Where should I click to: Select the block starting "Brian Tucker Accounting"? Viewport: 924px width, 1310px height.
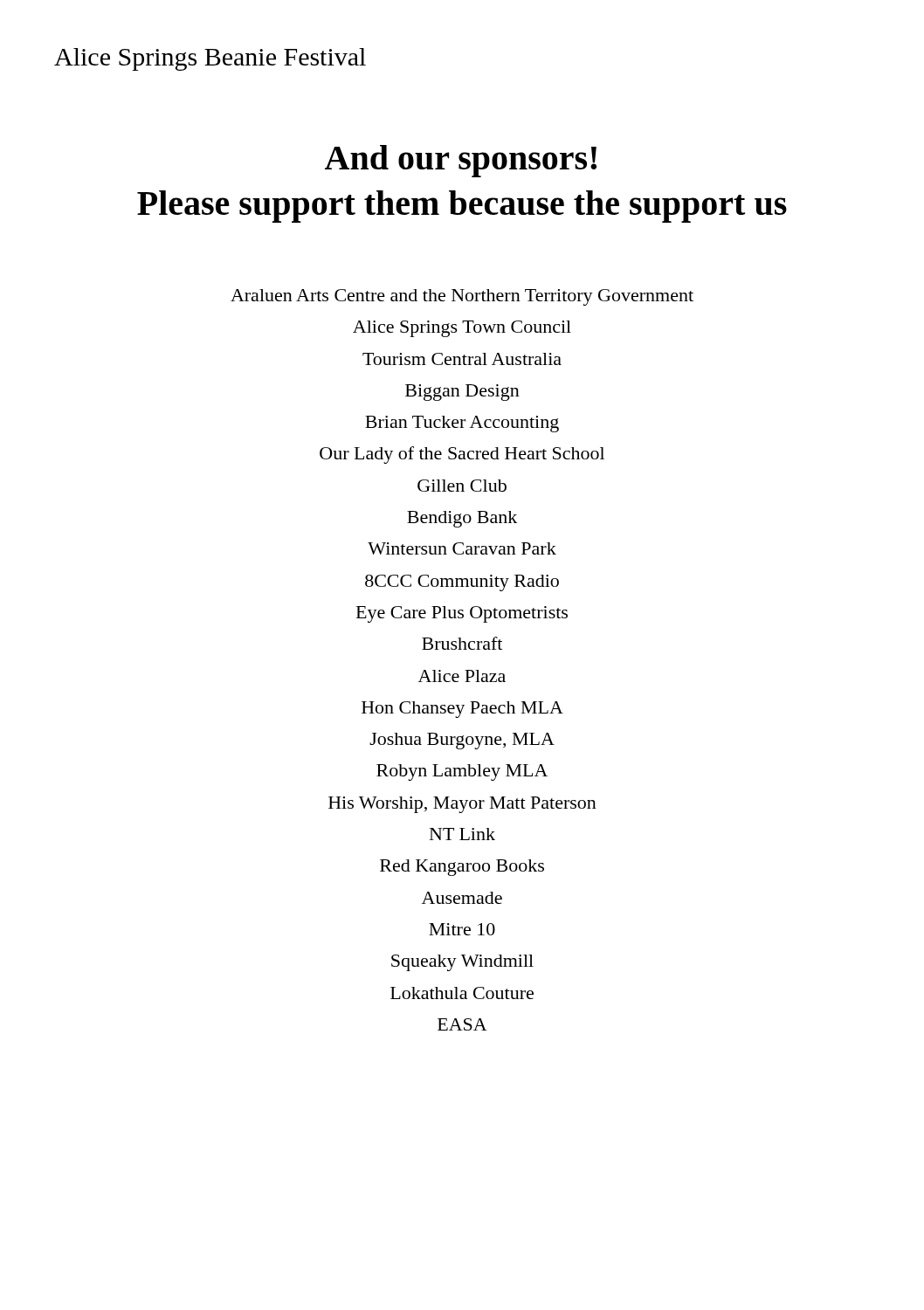click(462, 422)
